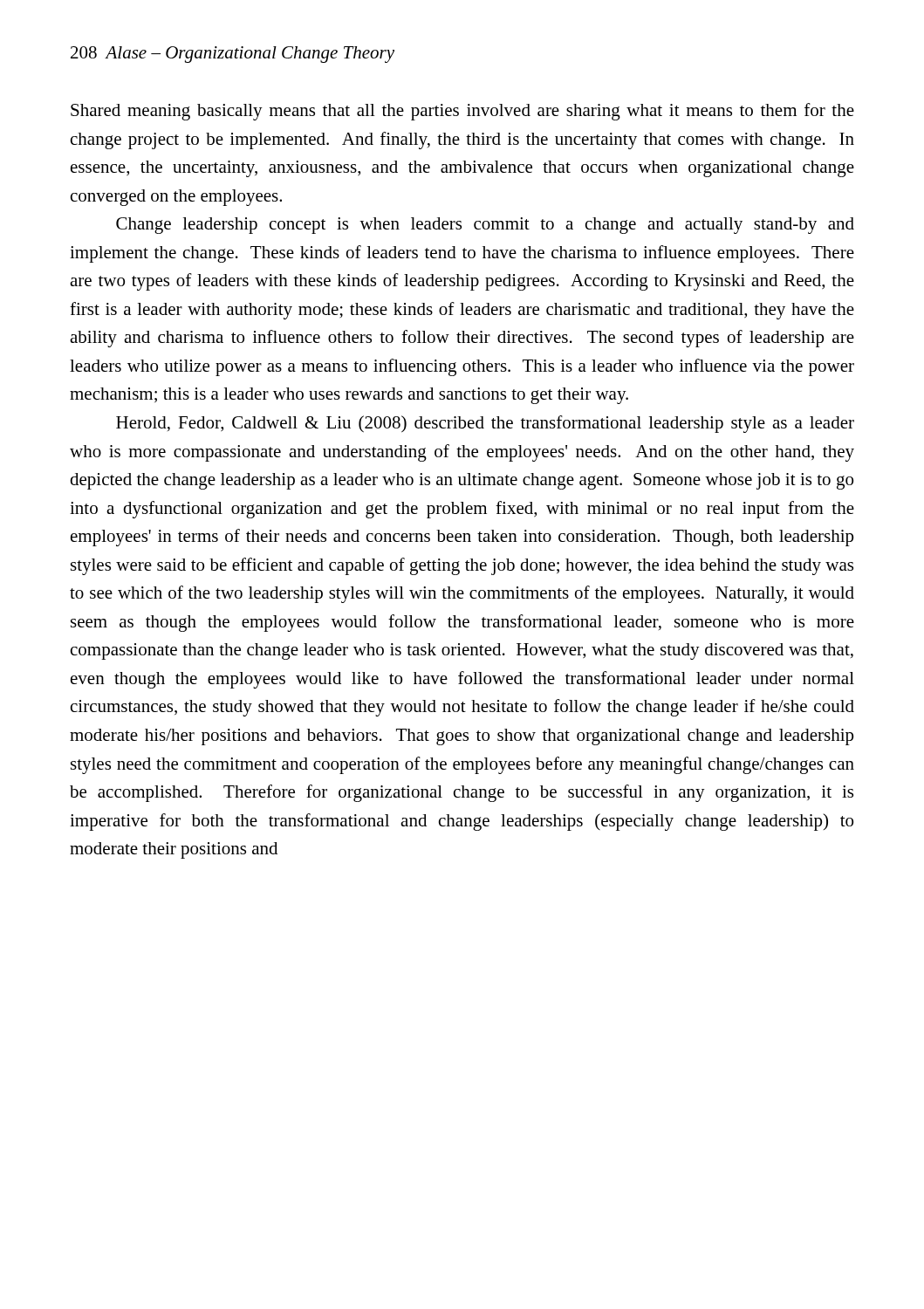This screenshot has height=1309, width=924.
Task: Click on the text block that says "Change leadership concept is when leaders commit"
Action: tap(462, 309)
